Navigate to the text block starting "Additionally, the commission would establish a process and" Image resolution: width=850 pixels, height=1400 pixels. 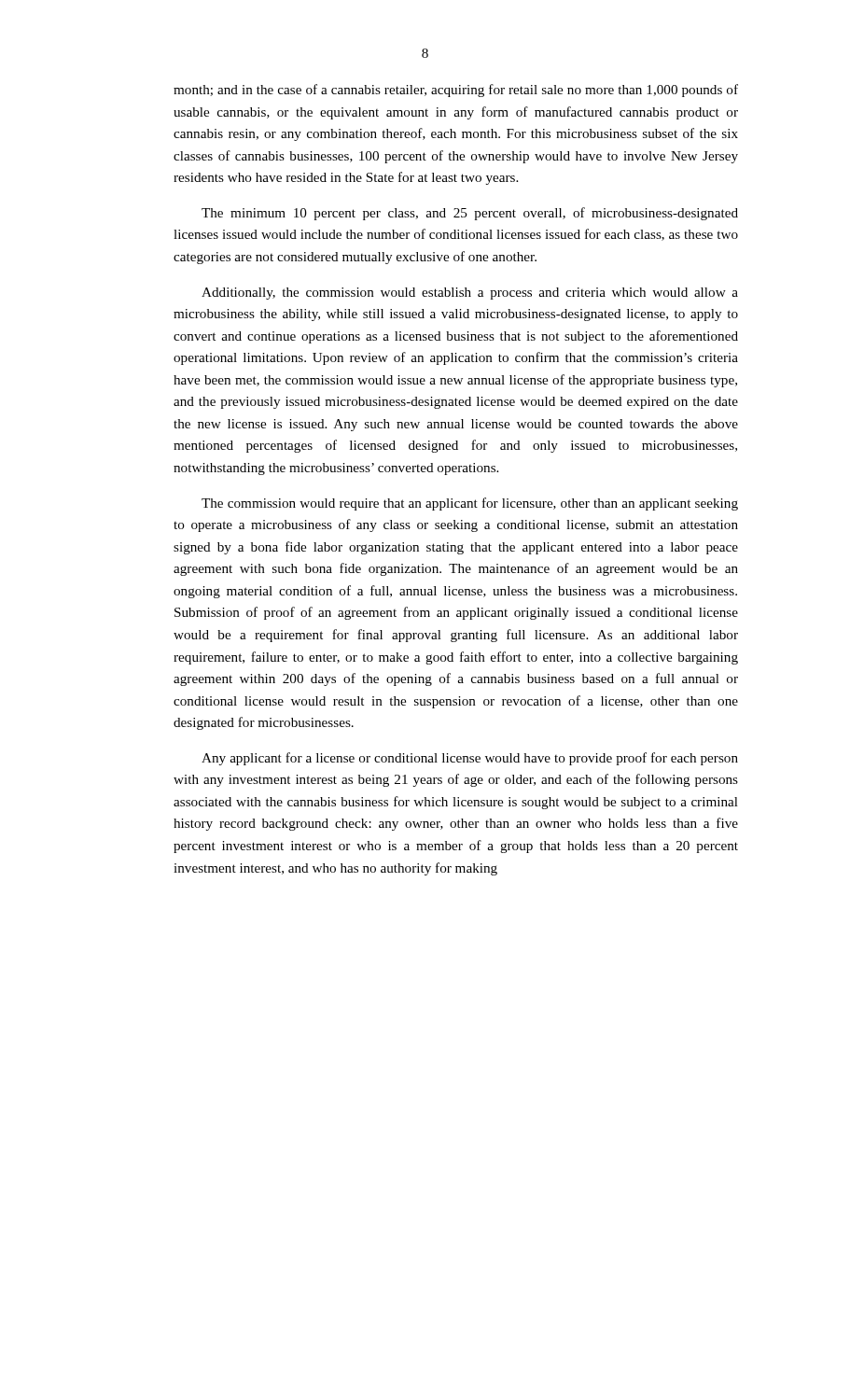click(456, 379)
